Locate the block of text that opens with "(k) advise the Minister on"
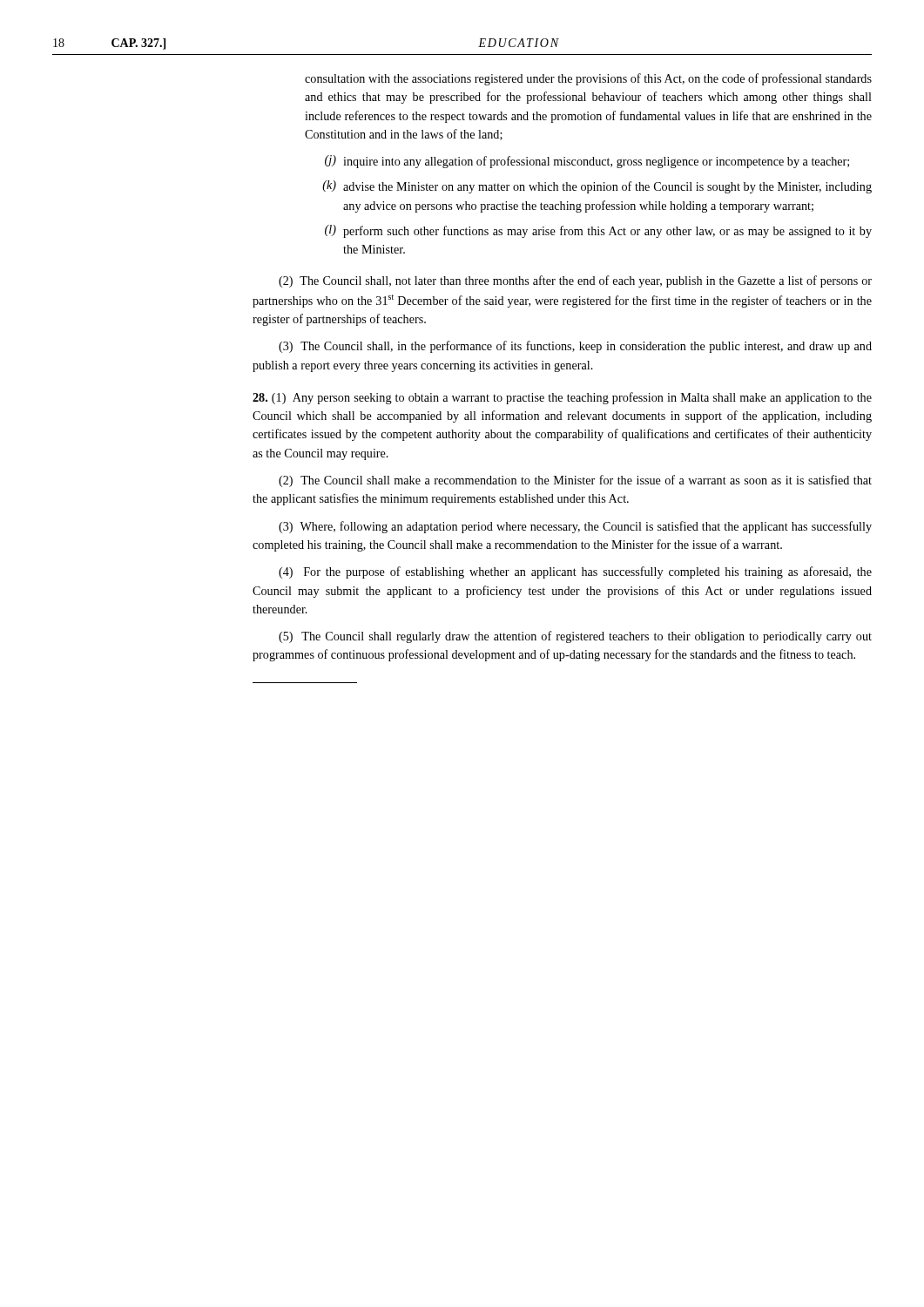 (x=588, y=197)
